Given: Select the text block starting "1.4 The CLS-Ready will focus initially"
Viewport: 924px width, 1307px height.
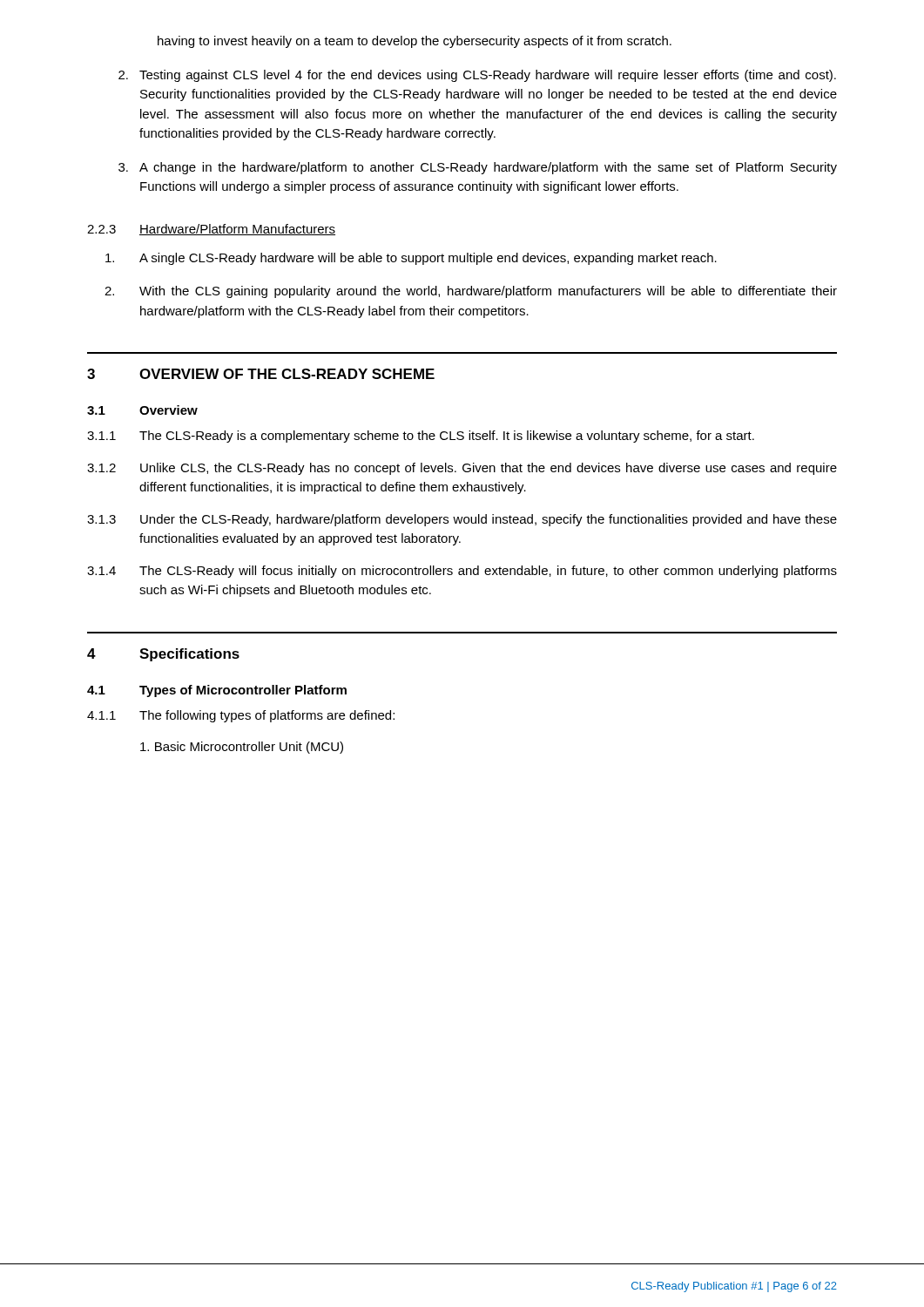Looking at the screenshot, I should (x=462, y=580).
